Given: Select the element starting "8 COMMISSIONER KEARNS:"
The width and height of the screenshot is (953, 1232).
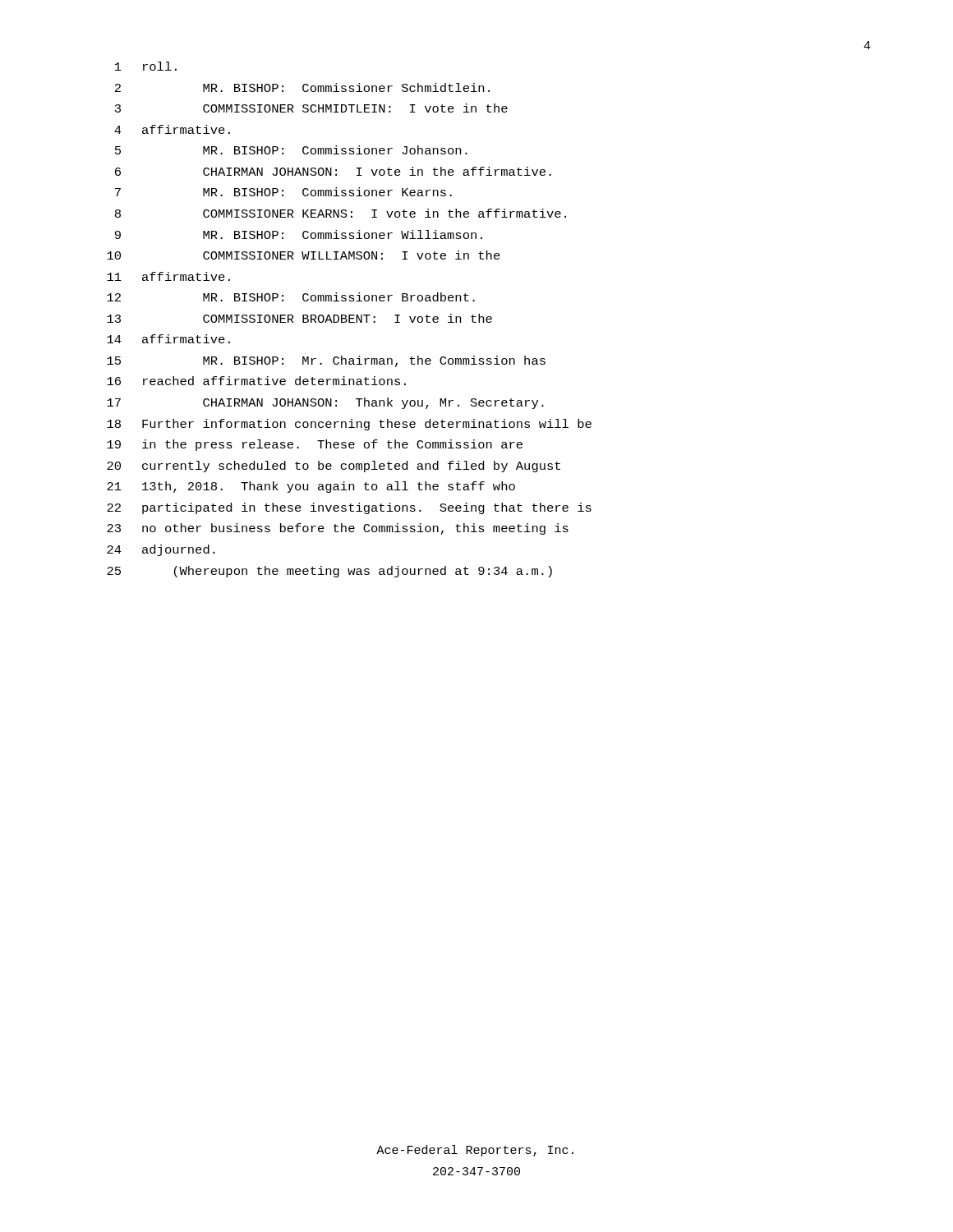Looking at the screenshot, I should (452, 215).
